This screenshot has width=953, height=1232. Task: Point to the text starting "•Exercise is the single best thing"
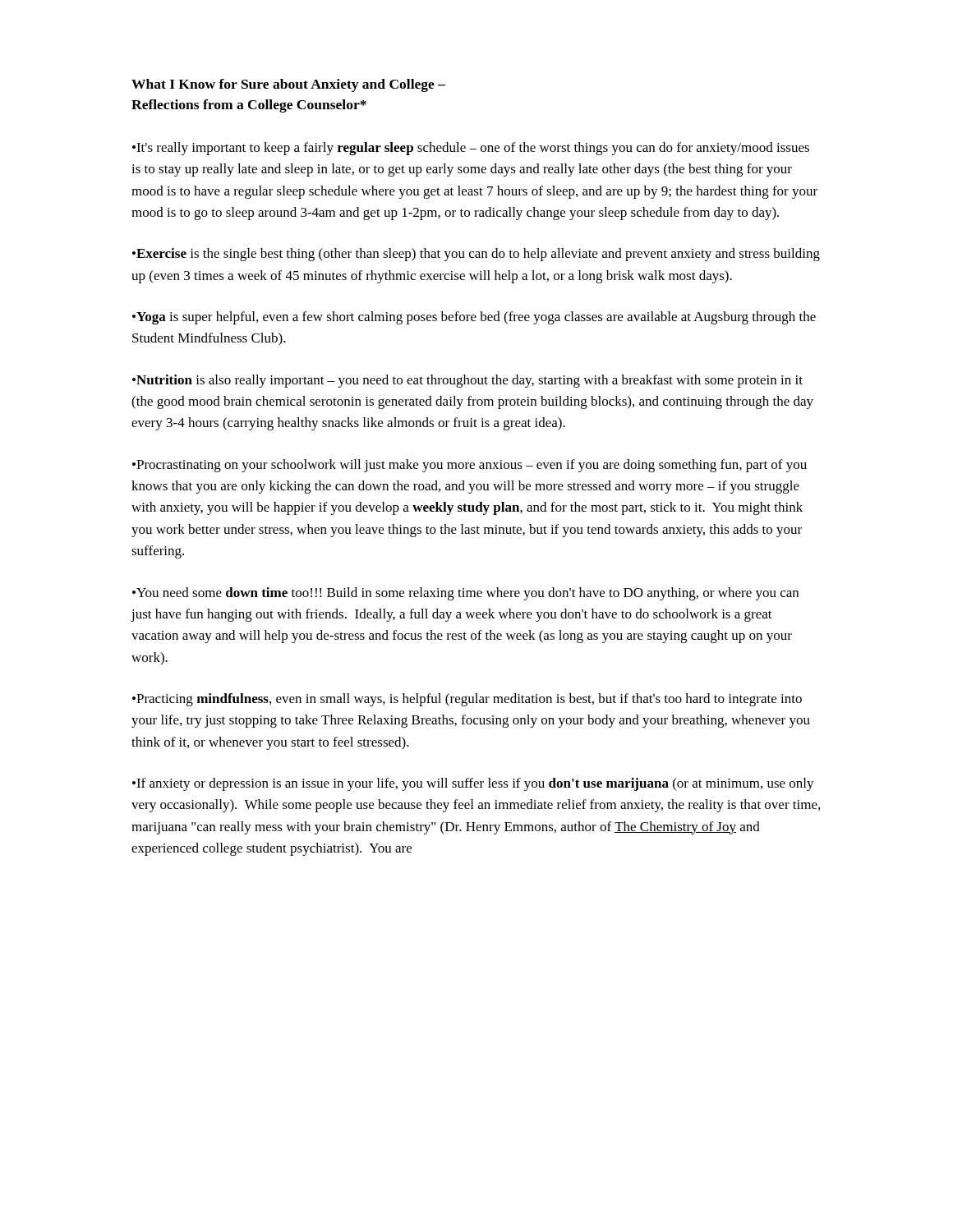pyautogui.click(x=476, y=265)
